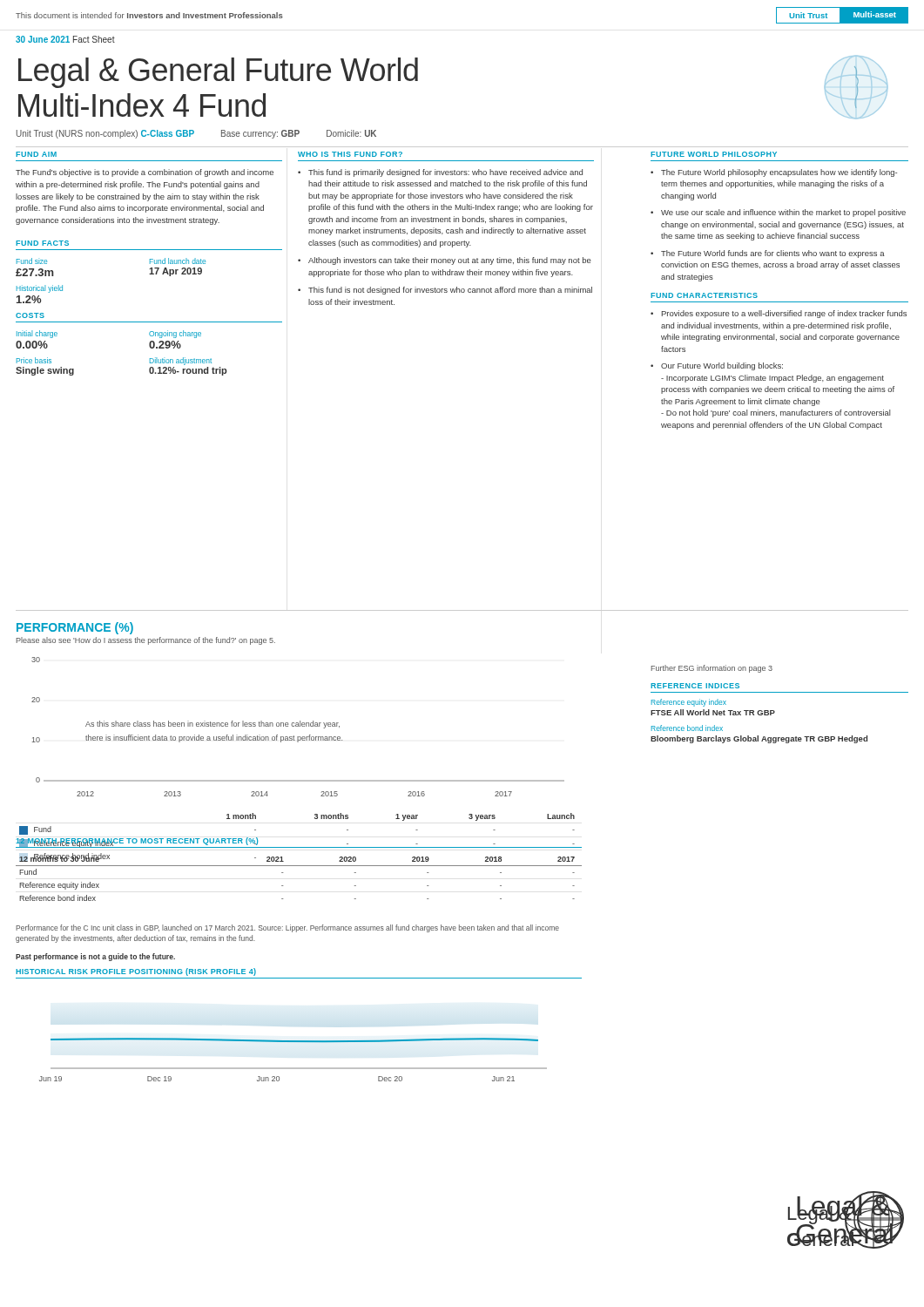Point to the block beginning "• Provides exposure to a well-diversified range"

pyautogui.click(x=779, y=331)
